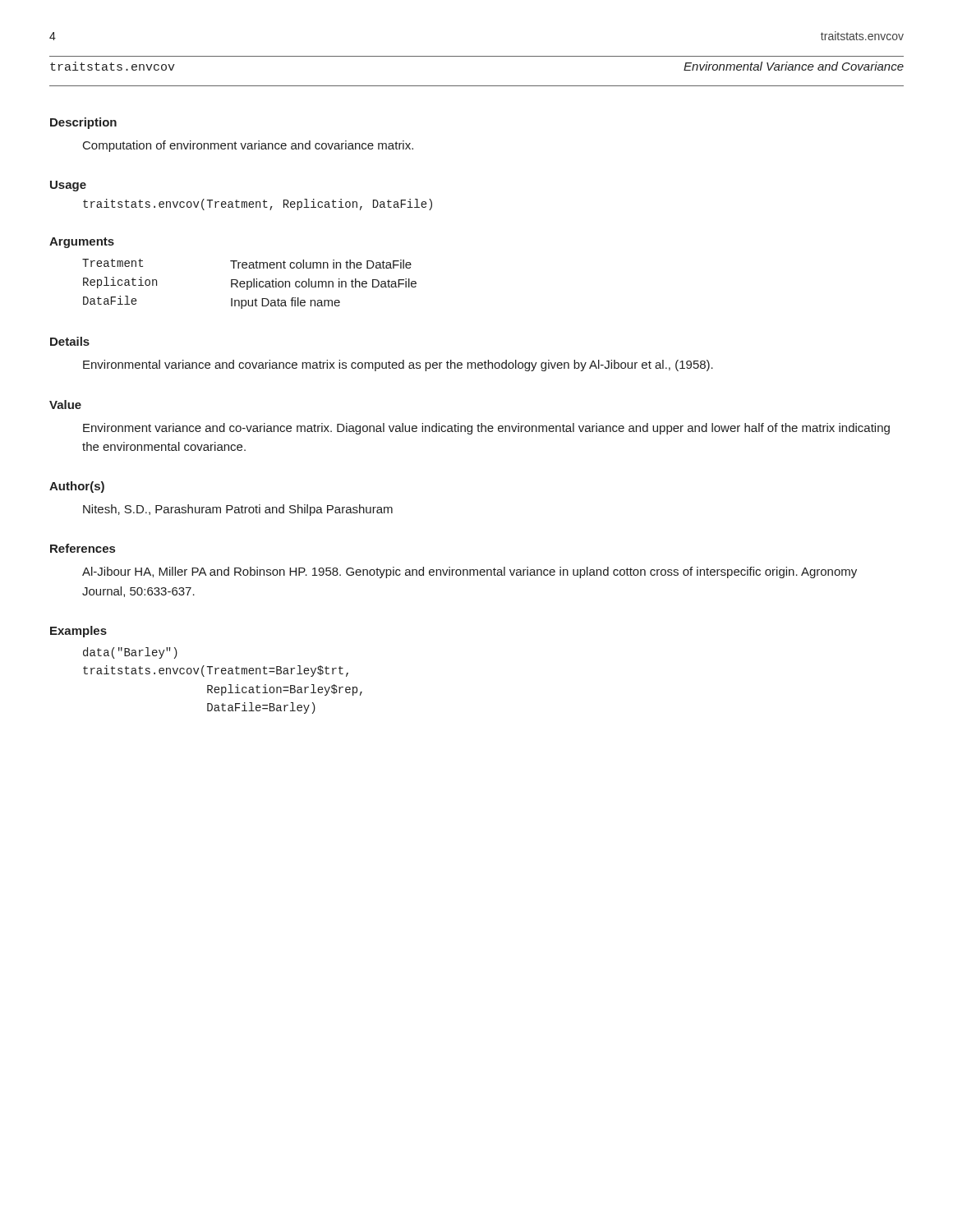
Task: Find the element starting "Al-Jibour HA, Miller PA and"
Action: tap(470, 581)
